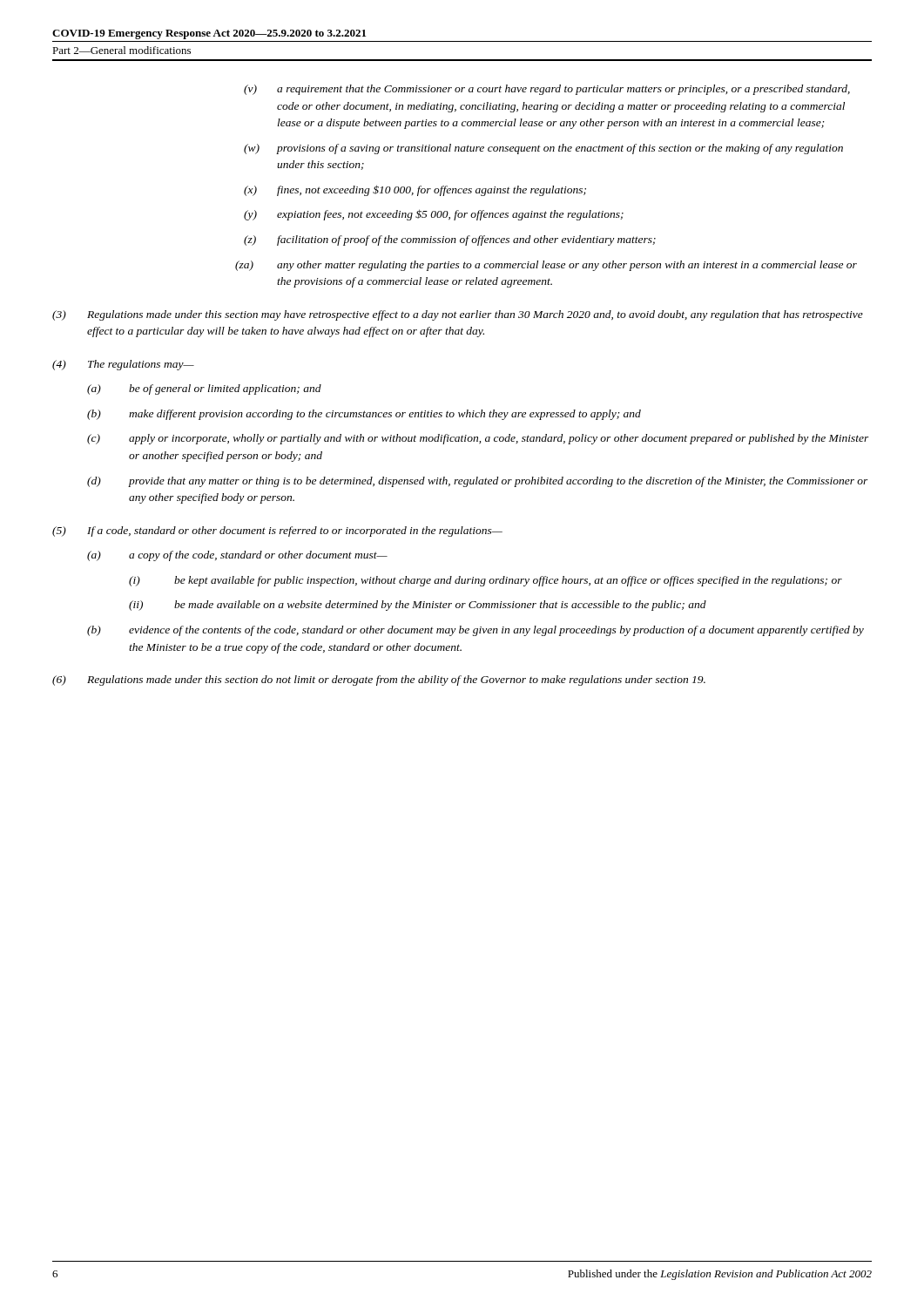Locate the list item that says "(i) be kept available for"
The width and height of the screenshot is (924, 1307).
500,580
